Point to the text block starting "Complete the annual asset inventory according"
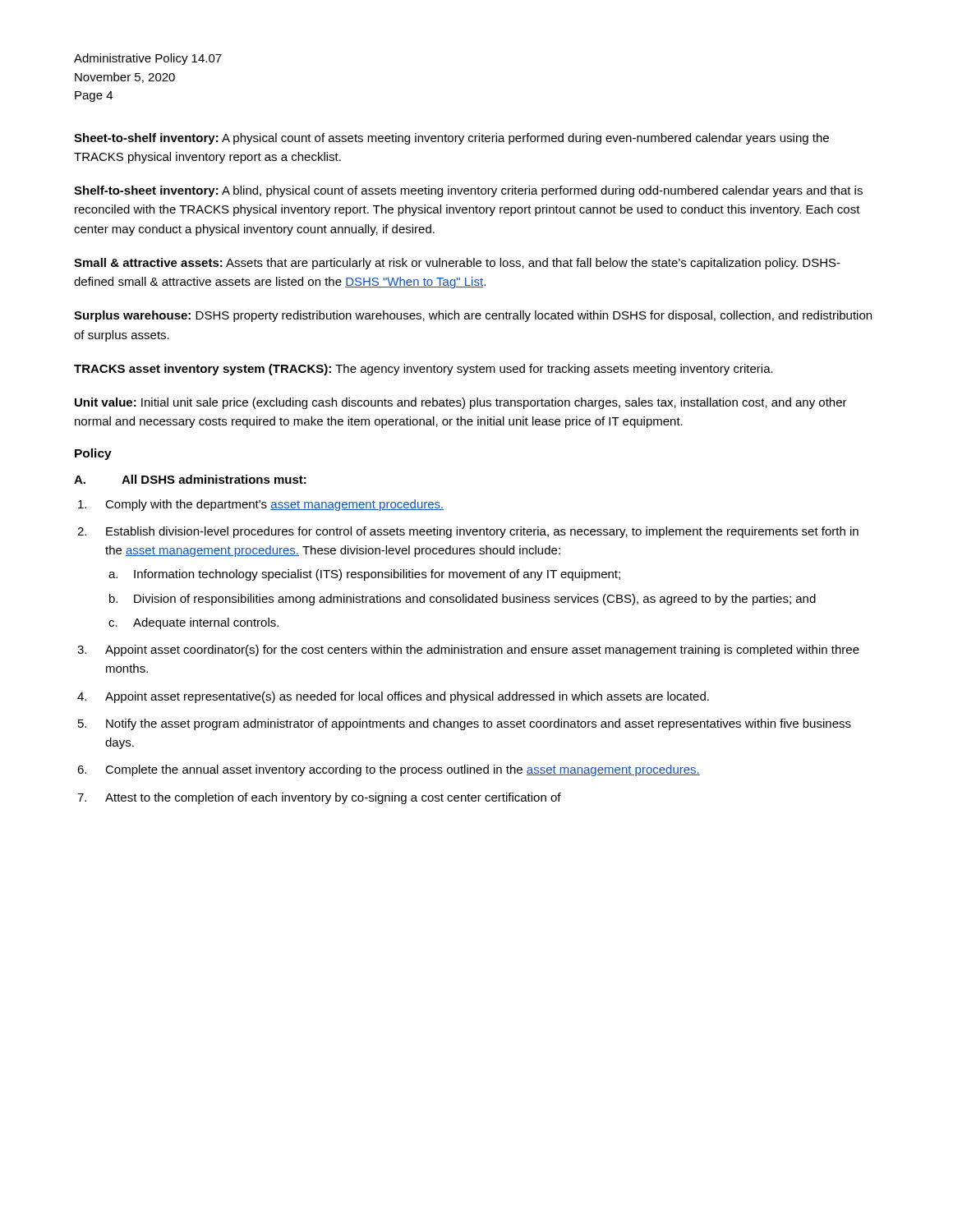The image size is (953, 1232). pos(402,769)
